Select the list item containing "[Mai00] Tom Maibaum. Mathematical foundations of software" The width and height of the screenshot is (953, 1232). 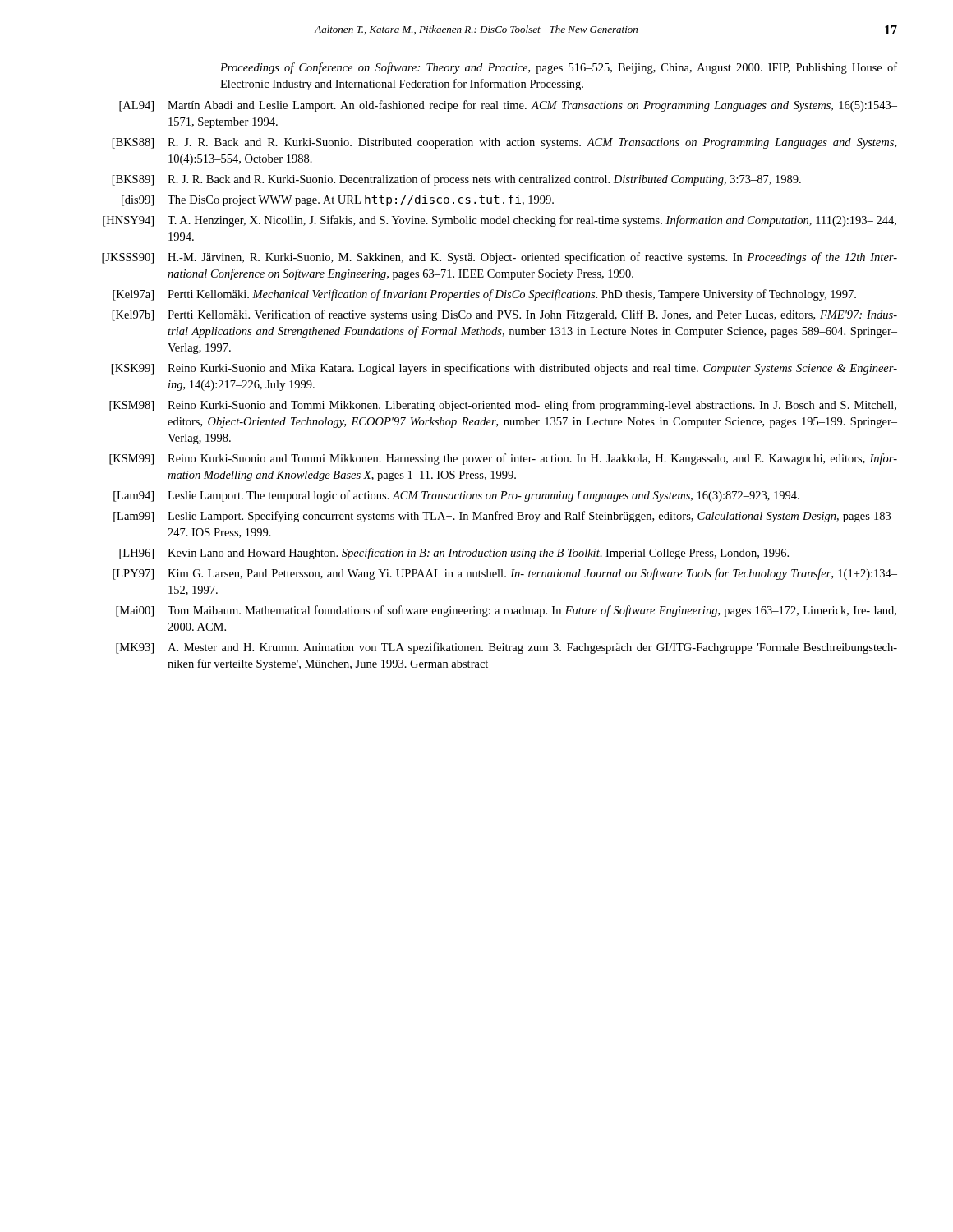pos(476,618)
